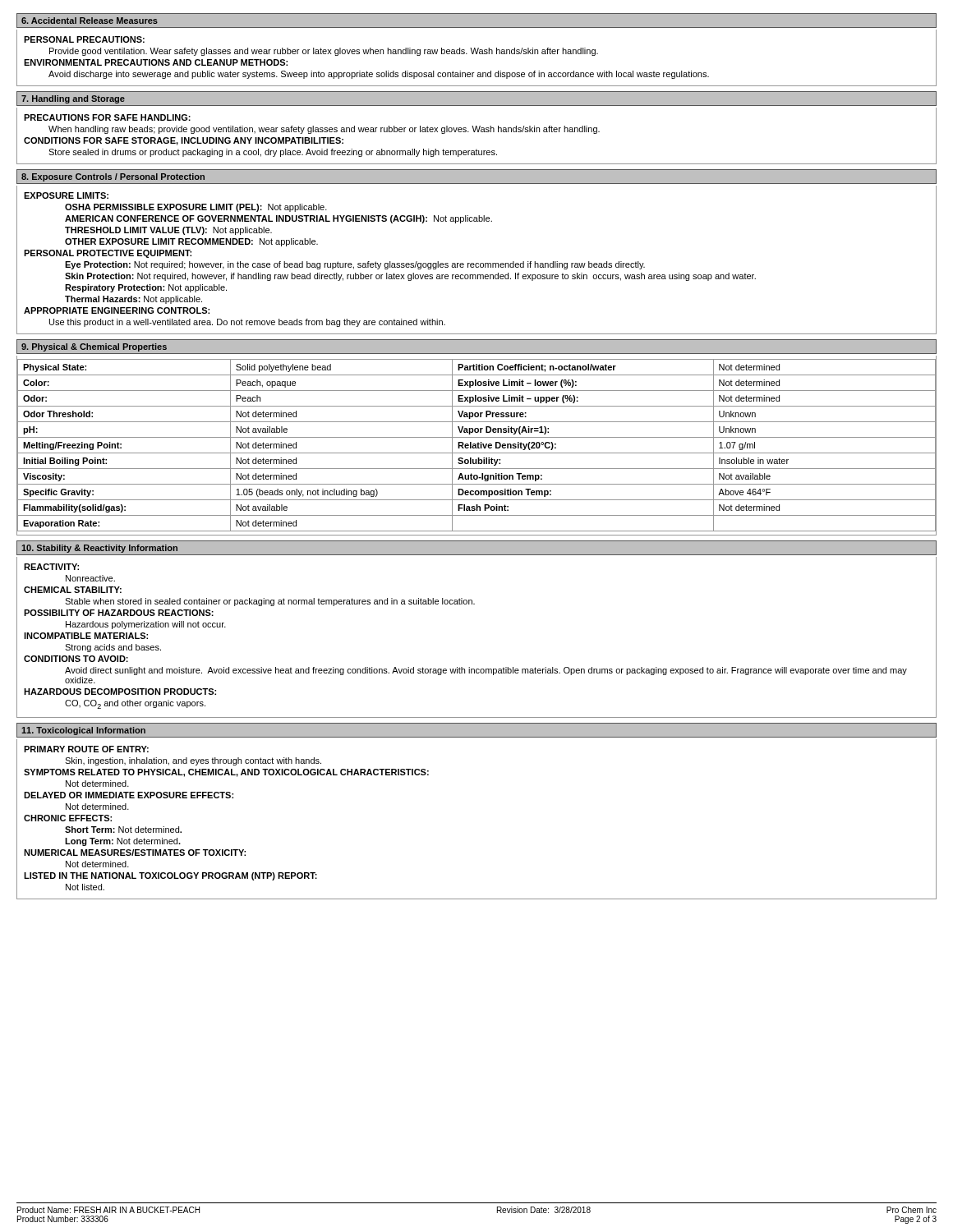Viewport: 953px width, 1232px height.
Task: Find the block on this page that starts "PRECAUTIONS FOR SAFE HANDLING: When handling raw beads;"
Action: click(476, 135)
